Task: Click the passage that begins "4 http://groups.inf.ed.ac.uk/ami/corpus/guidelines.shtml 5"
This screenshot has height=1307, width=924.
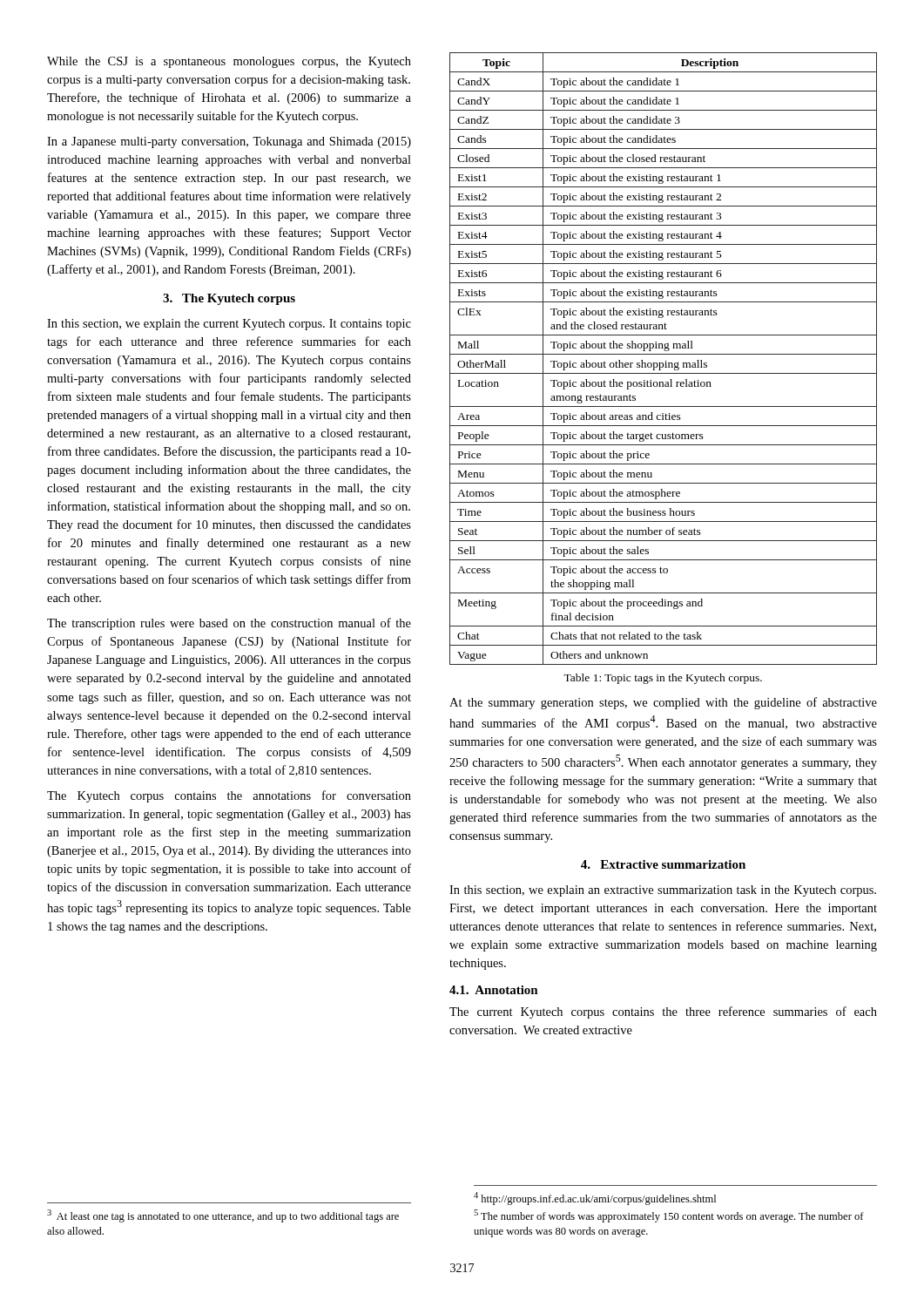Action: (669, 1214)
